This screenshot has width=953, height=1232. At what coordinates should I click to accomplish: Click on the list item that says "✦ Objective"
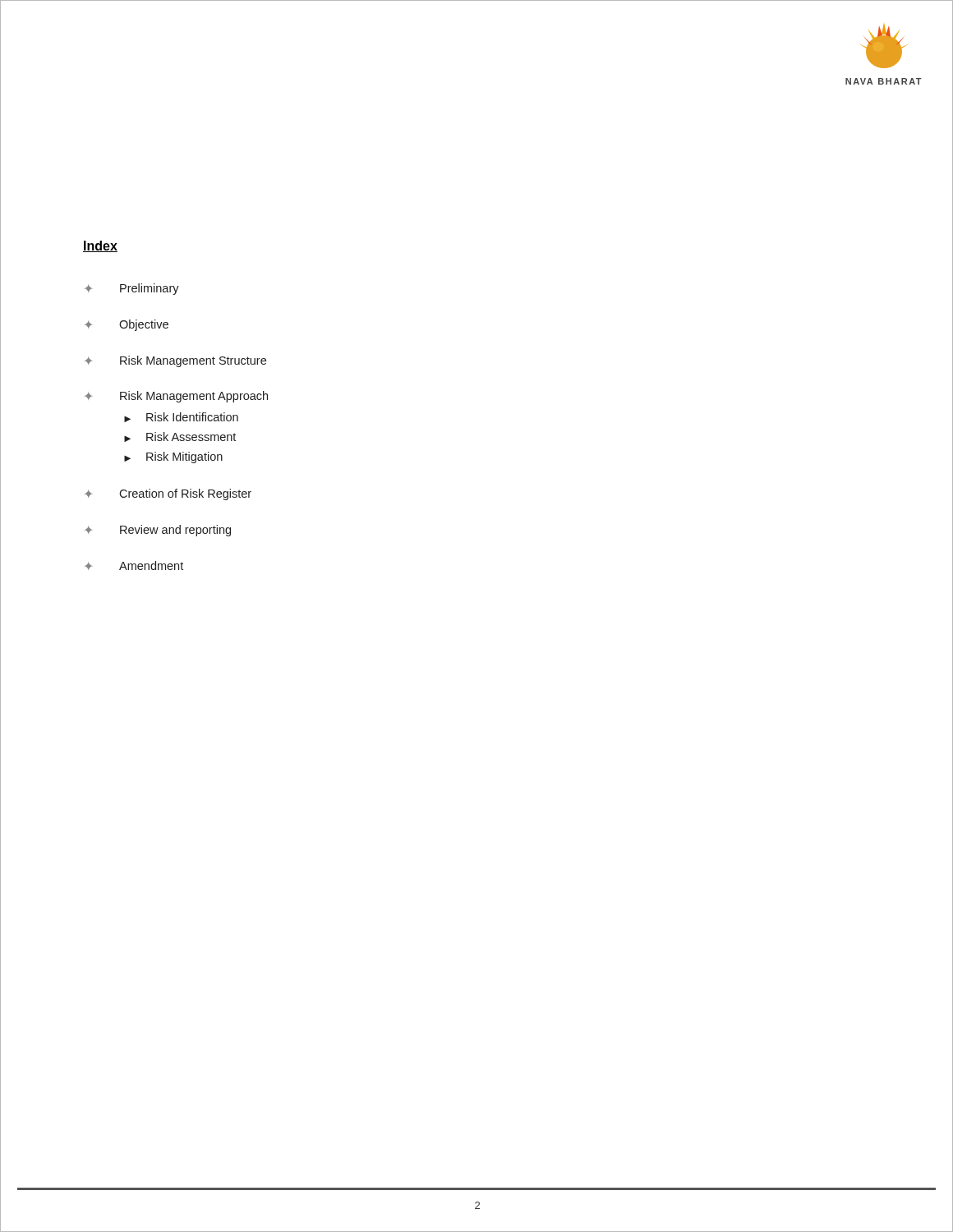point(126,325)
